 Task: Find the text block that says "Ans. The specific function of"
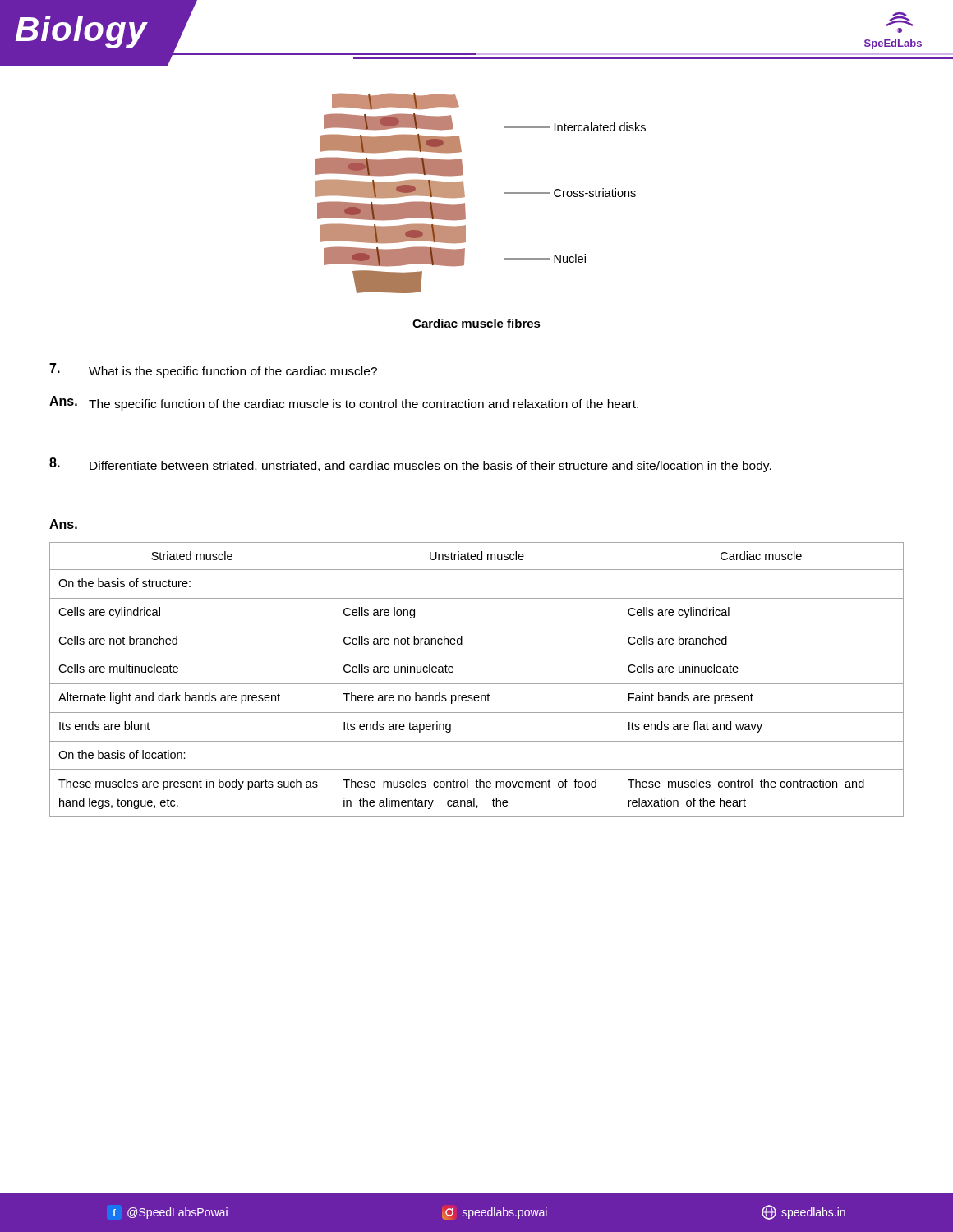click(344, 404)
